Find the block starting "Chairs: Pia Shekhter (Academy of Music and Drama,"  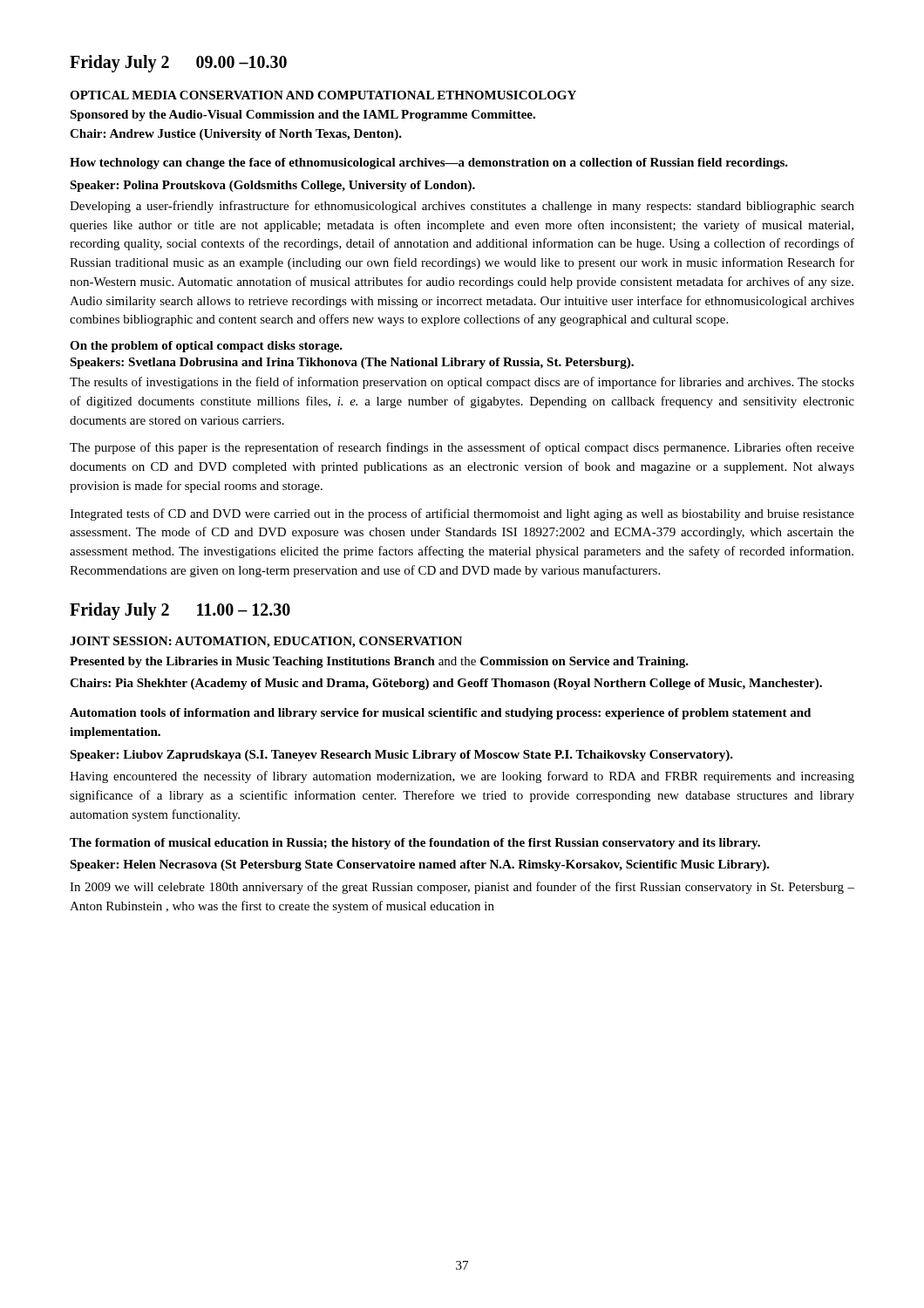pyautogui.click(x=446, y=683)
